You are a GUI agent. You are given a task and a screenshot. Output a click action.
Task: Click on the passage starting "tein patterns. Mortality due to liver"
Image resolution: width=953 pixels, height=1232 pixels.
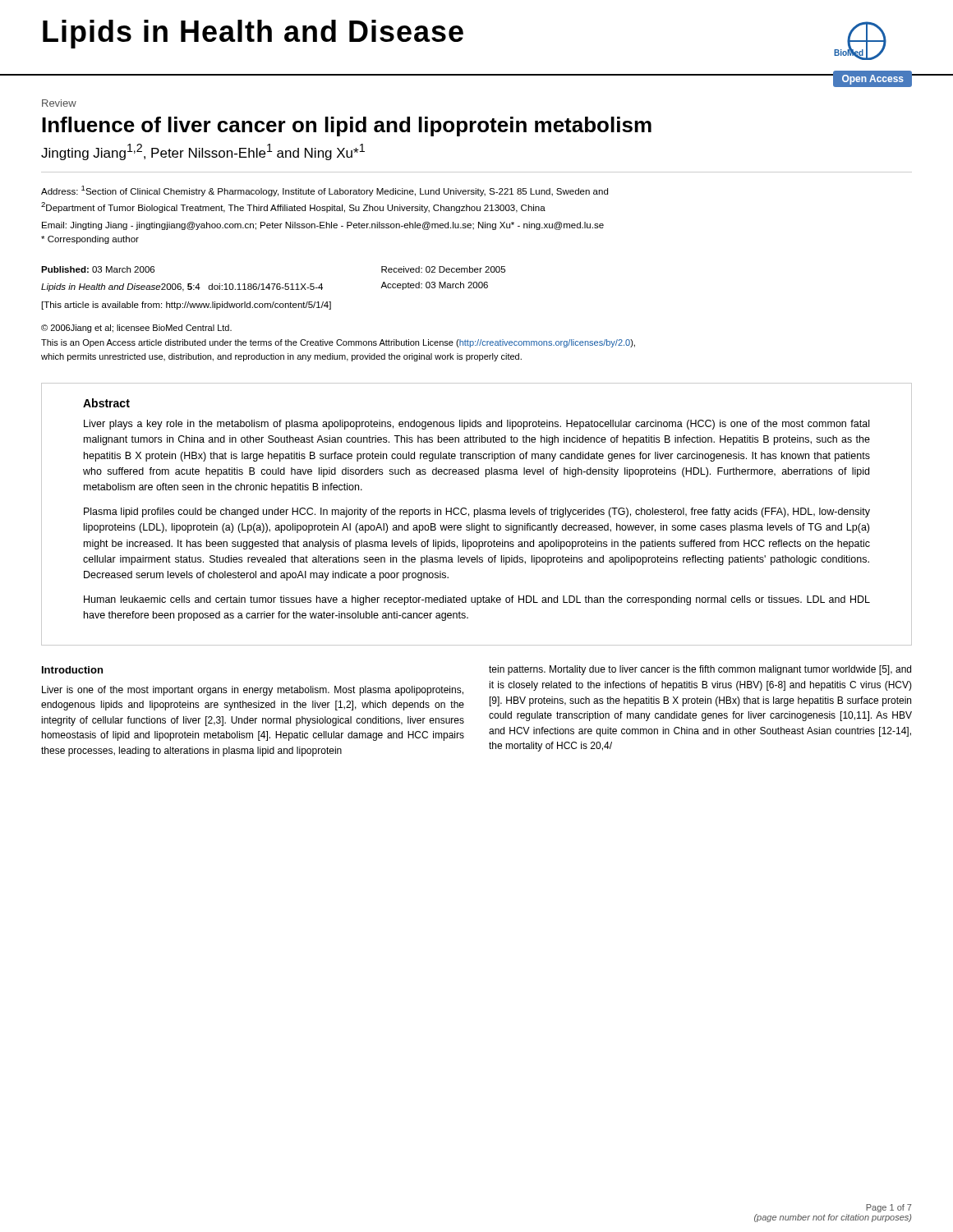pos(700,708)
